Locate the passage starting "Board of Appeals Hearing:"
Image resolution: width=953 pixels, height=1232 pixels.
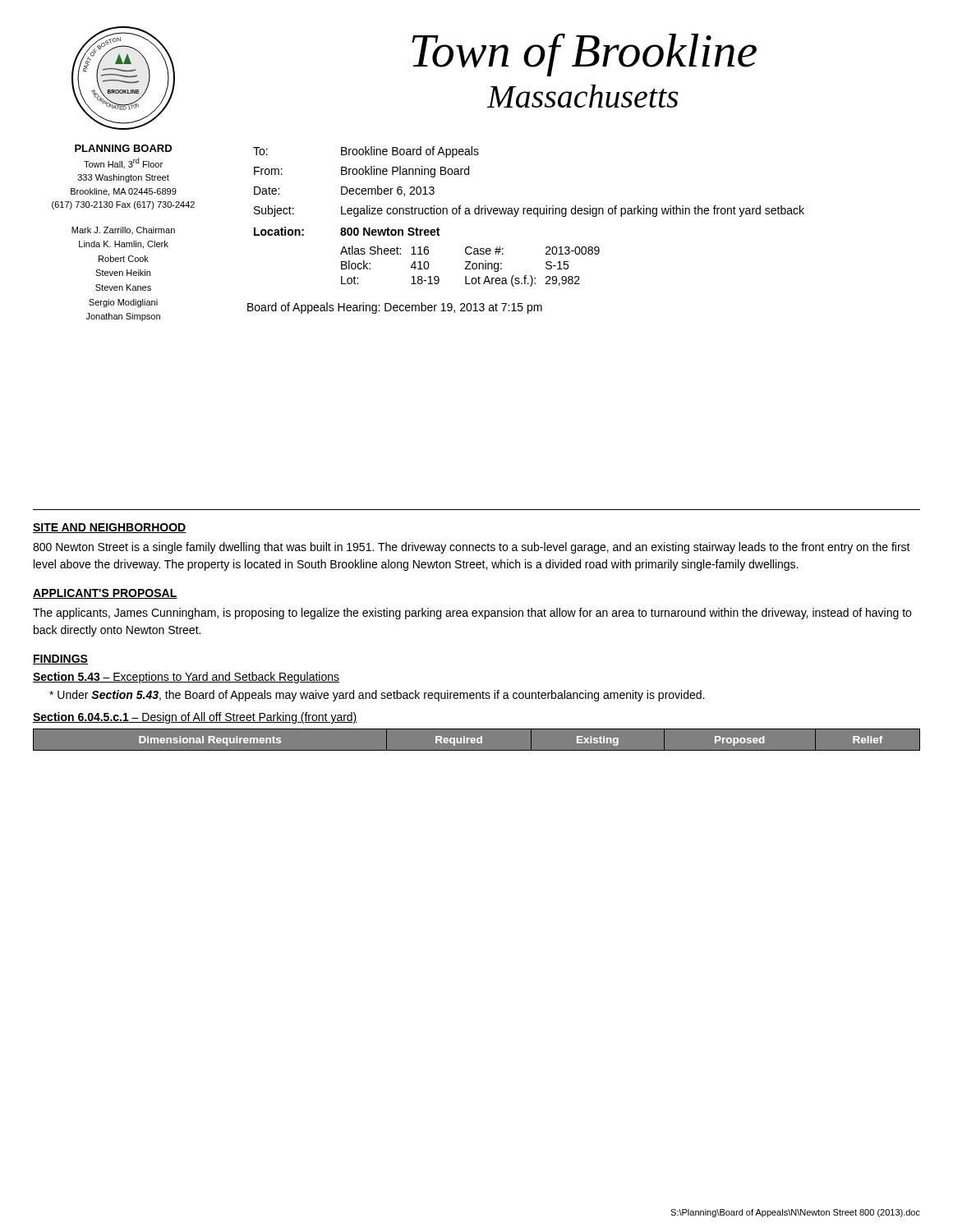(x=394, y=307)
